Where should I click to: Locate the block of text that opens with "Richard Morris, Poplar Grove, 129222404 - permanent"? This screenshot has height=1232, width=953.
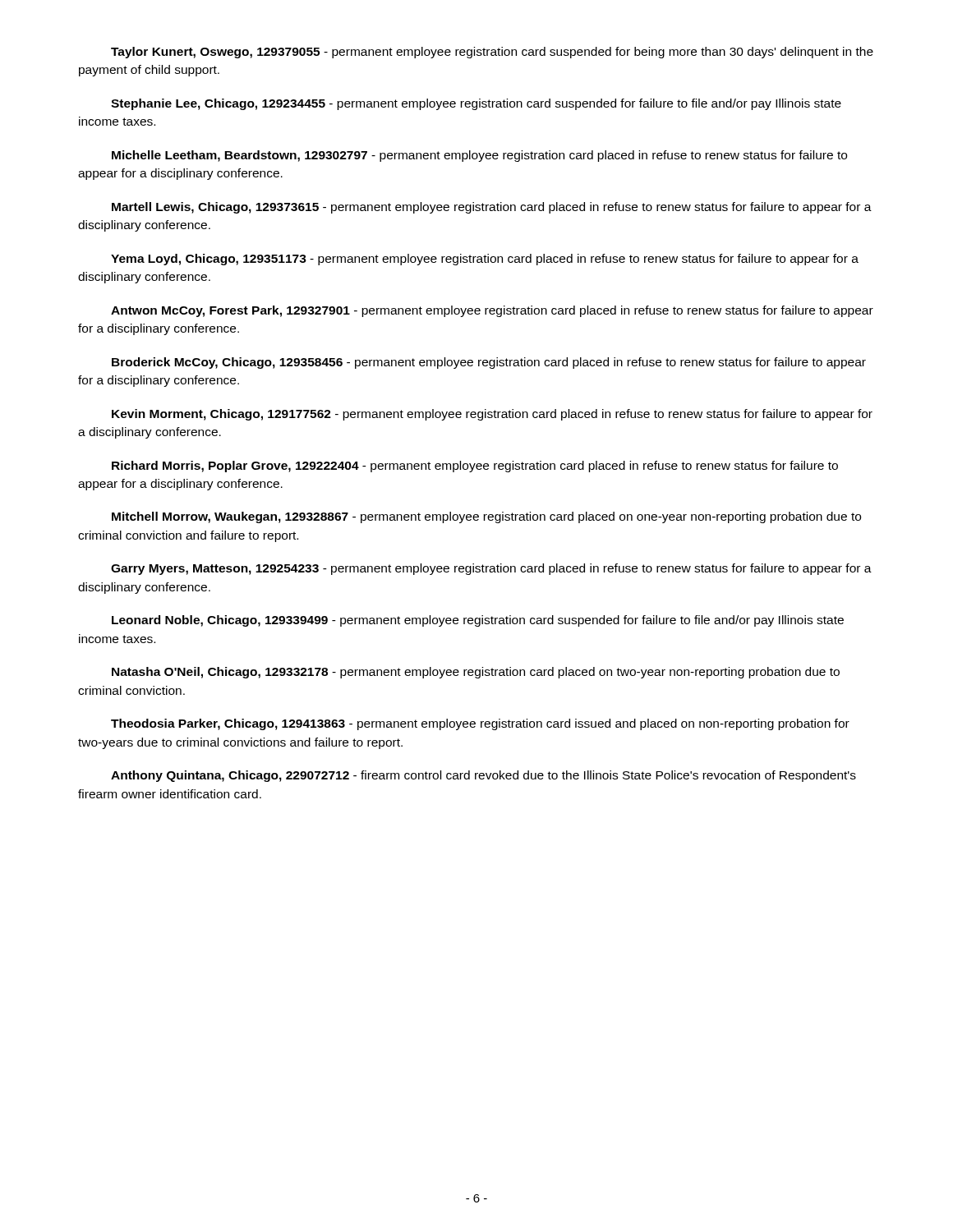pyautogui.click(x=476, y=475)
